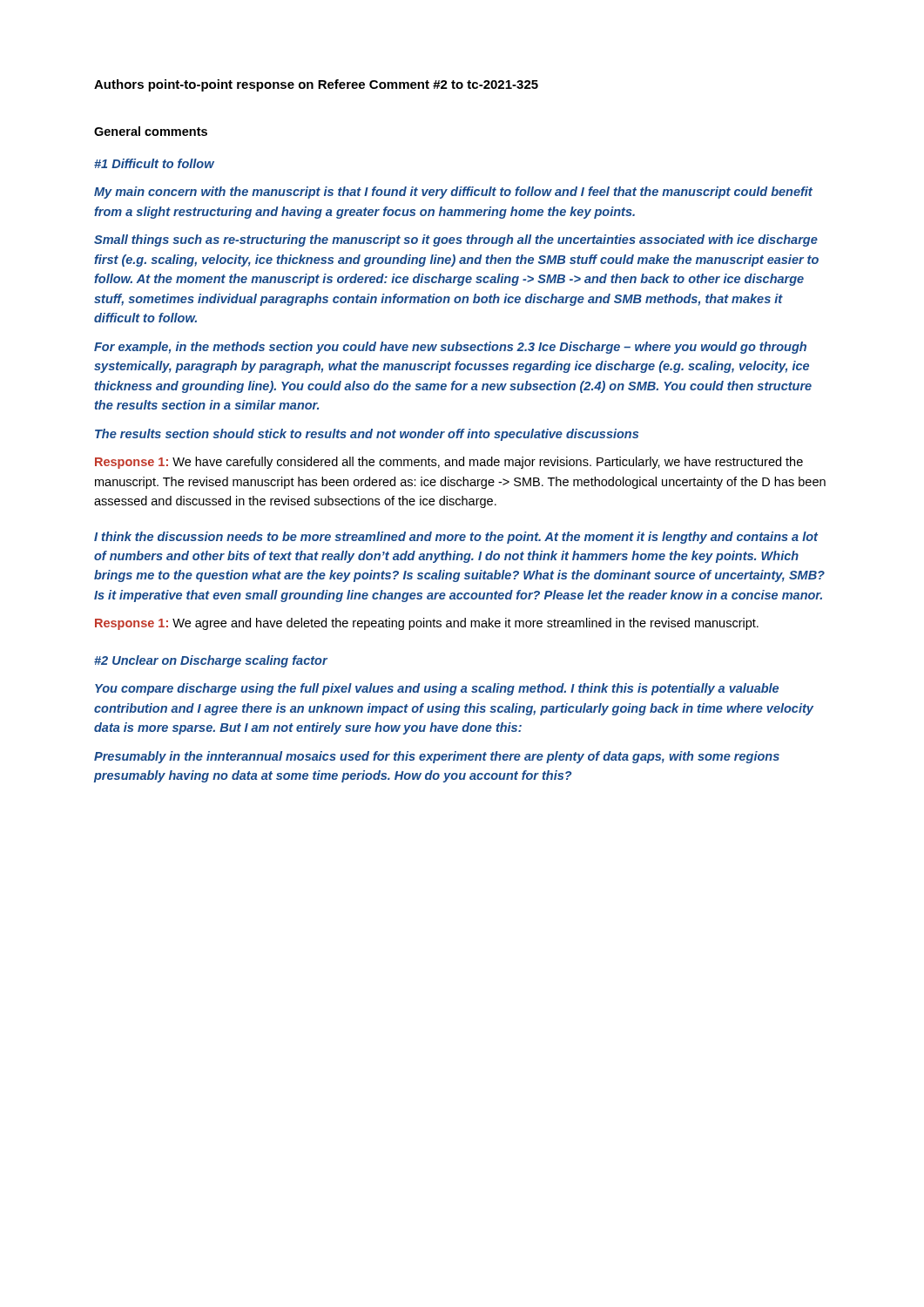Image resolution: width=924 pixels, height=1307 pixels.
Task: Select the list item containing "#1 Difficult to"
Action: [x=154, y=163]
